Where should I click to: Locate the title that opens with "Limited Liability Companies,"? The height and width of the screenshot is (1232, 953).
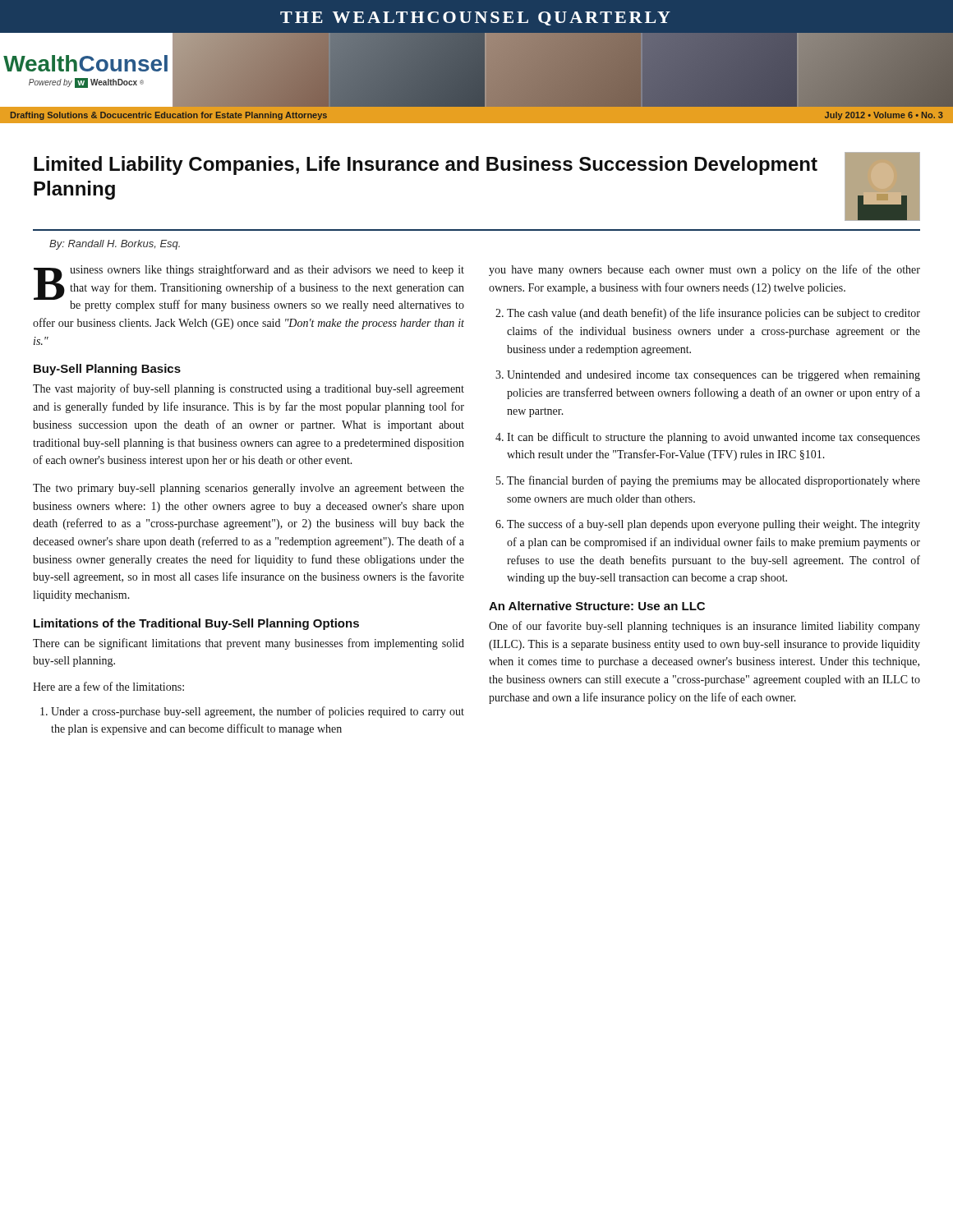tap(431, 177)
